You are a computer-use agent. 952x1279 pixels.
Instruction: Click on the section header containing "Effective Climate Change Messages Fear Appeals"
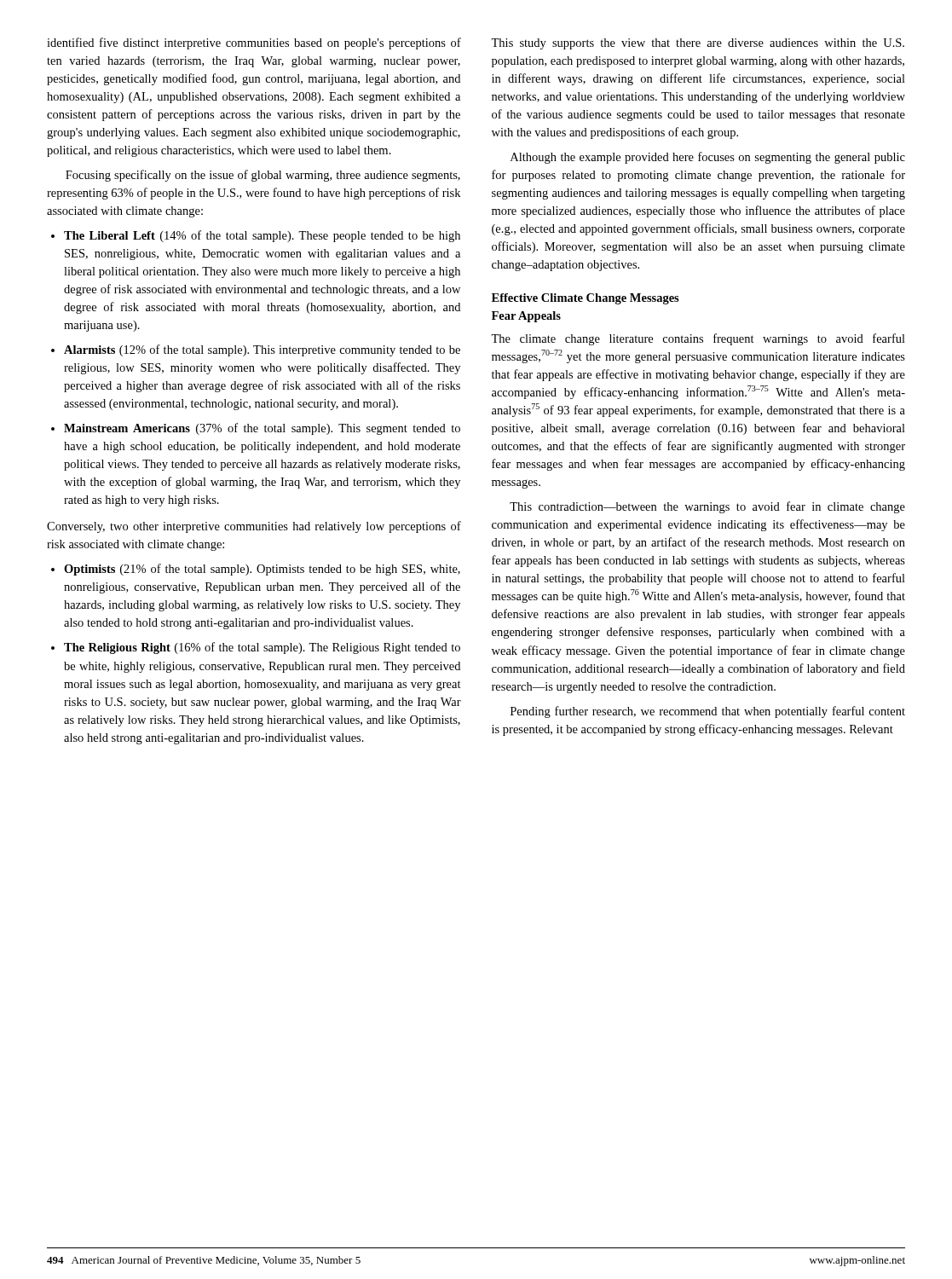point(586,299)
